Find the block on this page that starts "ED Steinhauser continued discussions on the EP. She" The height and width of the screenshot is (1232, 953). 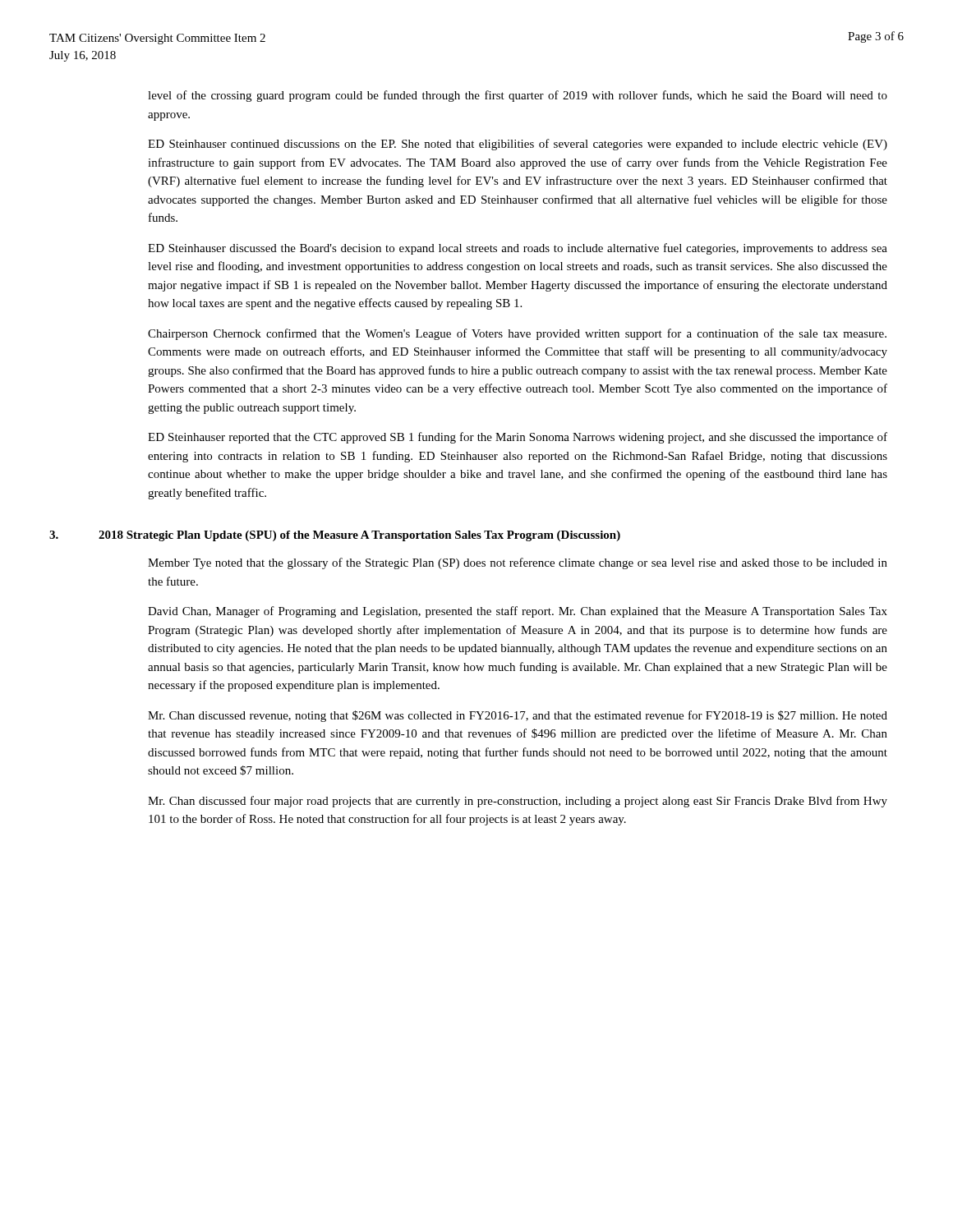coord(518,181)
